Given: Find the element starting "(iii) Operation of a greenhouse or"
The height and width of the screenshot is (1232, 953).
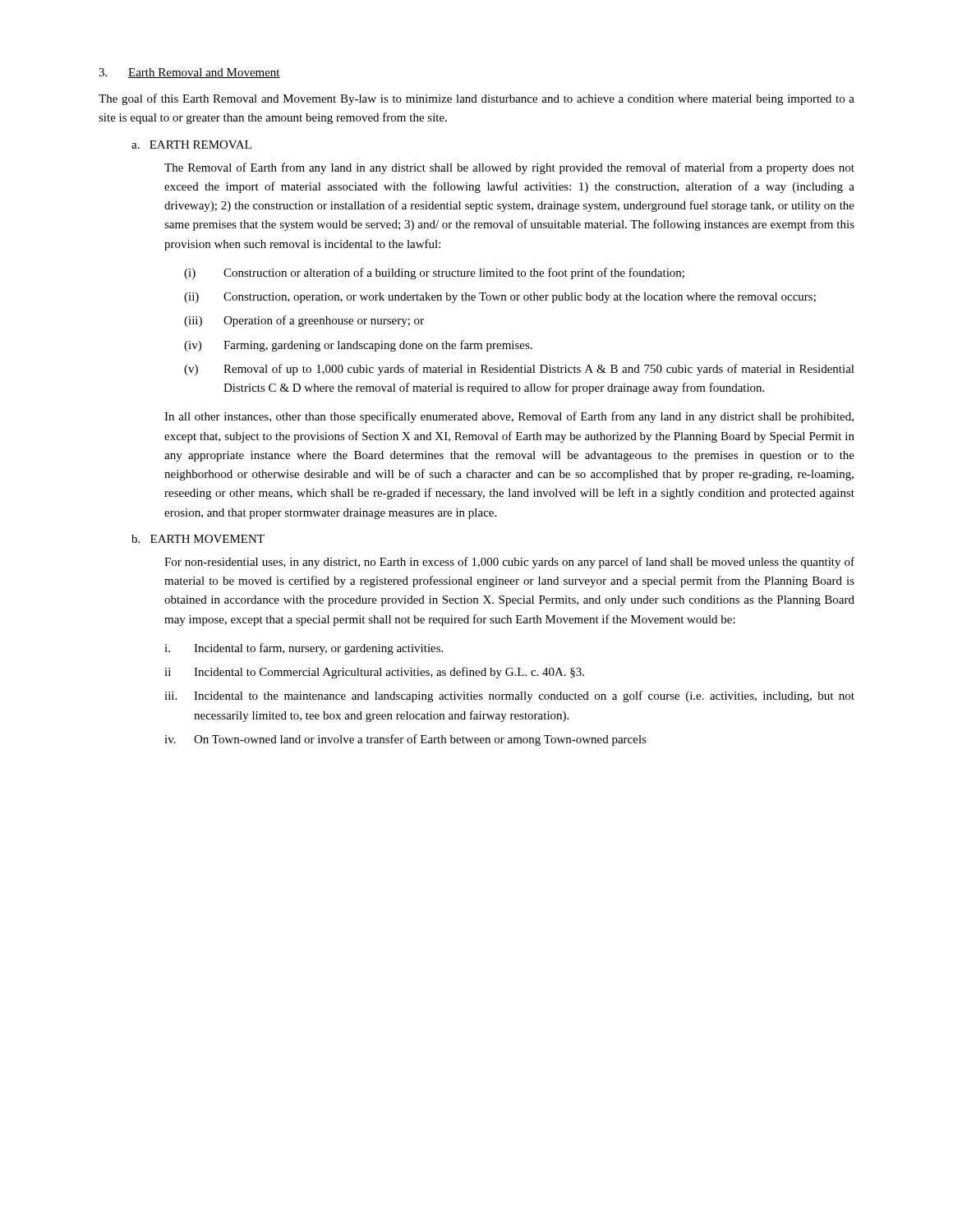Looking at the screenshot, I should [304, 321].
